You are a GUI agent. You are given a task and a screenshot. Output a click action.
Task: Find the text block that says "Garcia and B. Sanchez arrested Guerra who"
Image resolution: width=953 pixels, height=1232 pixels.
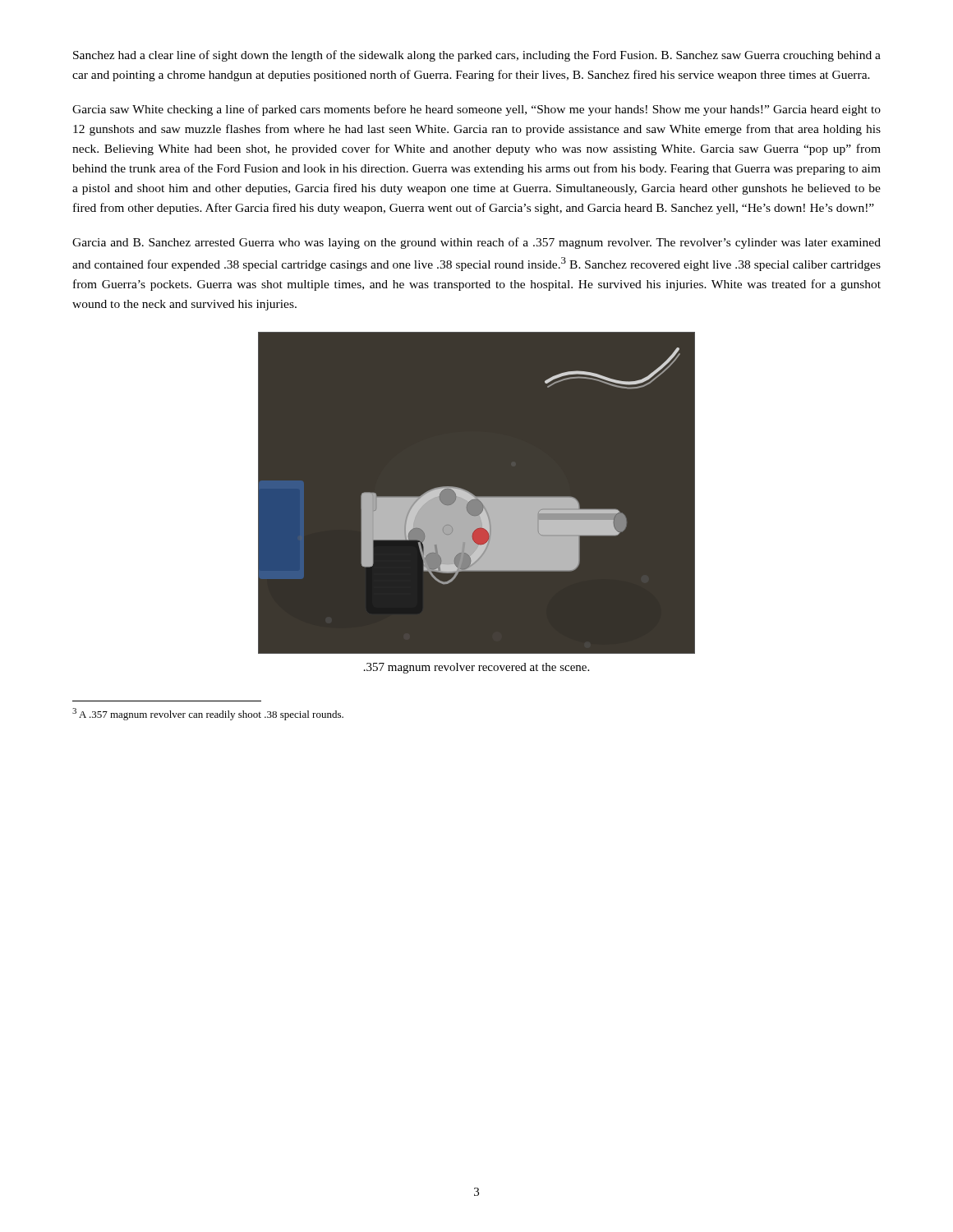point(476,273)
